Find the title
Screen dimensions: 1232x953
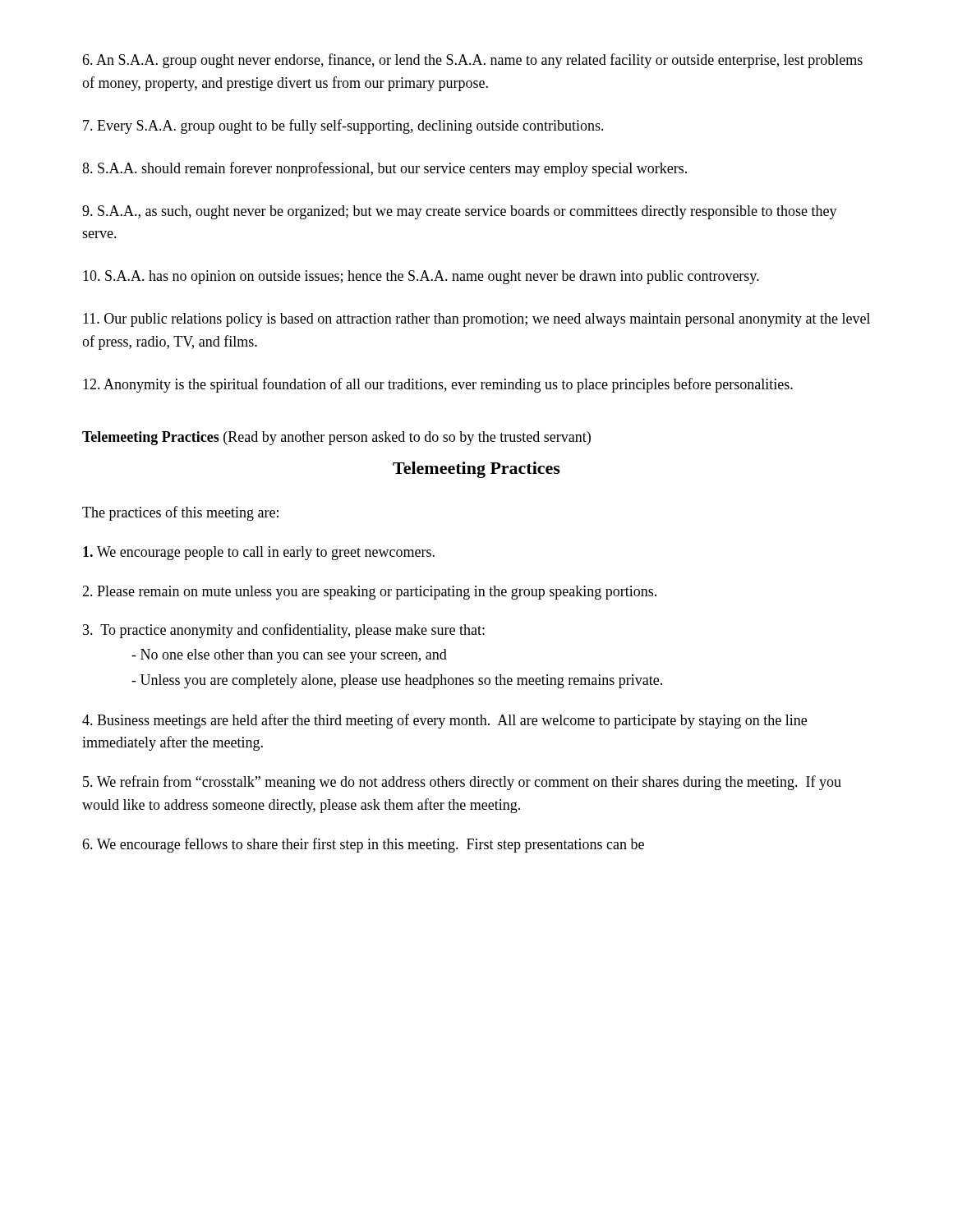[x=476, y=468]
